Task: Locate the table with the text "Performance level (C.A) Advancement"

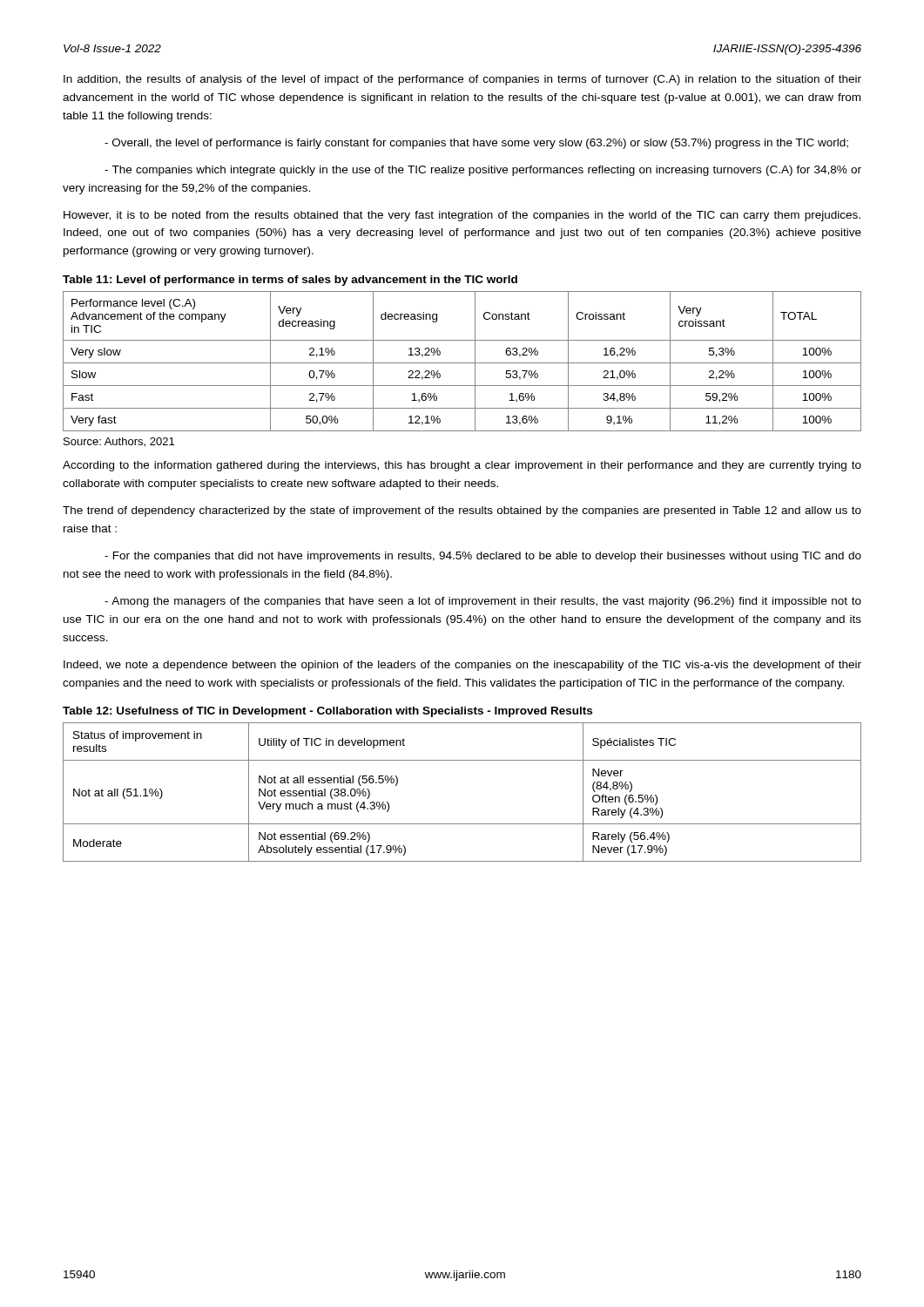Action: [x=462, y=361]
